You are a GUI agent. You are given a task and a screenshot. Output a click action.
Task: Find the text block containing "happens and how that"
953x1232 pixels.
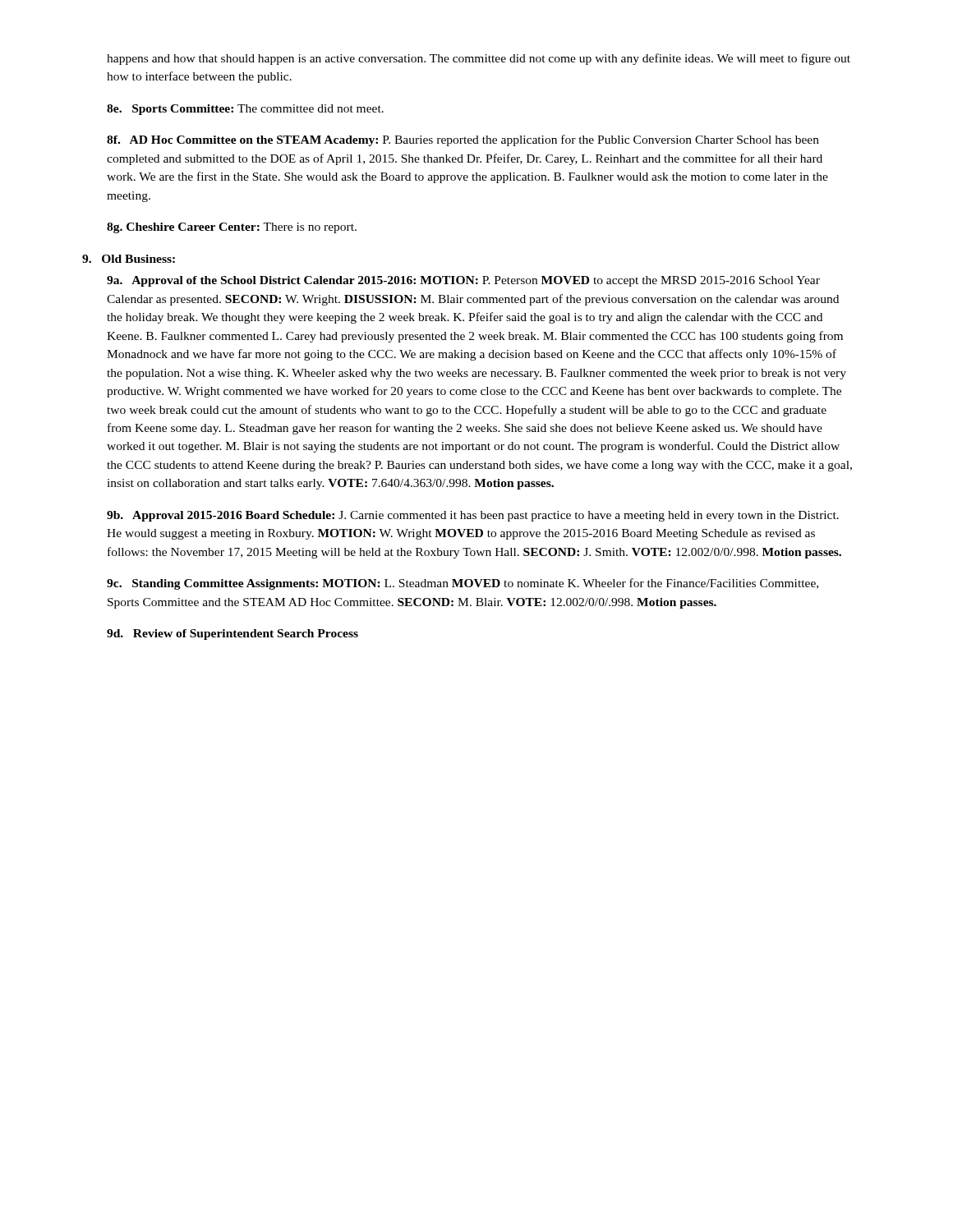point(479,67)
